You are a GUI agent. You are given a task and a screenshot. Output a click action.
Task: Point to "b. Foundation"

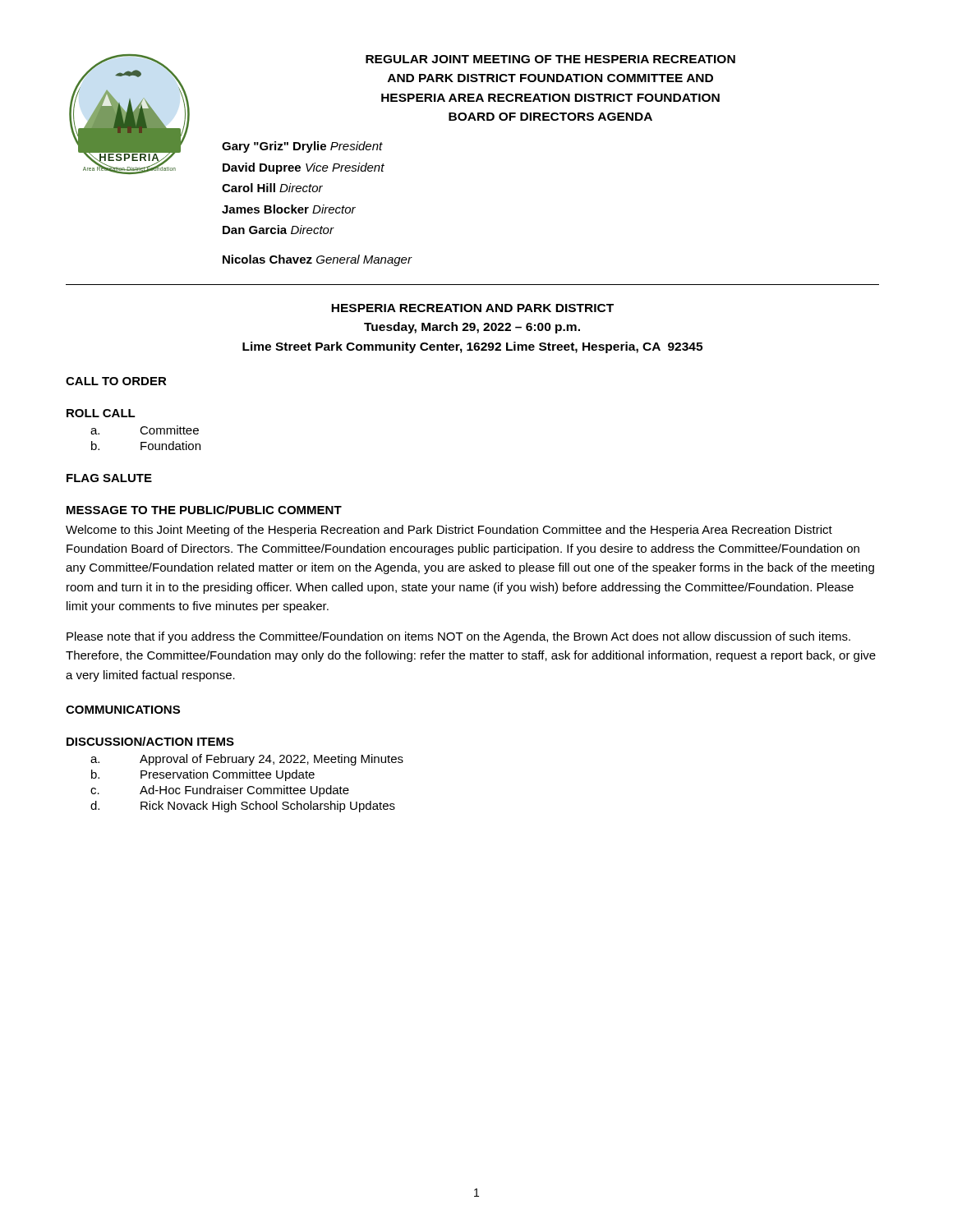coord(146,446)
